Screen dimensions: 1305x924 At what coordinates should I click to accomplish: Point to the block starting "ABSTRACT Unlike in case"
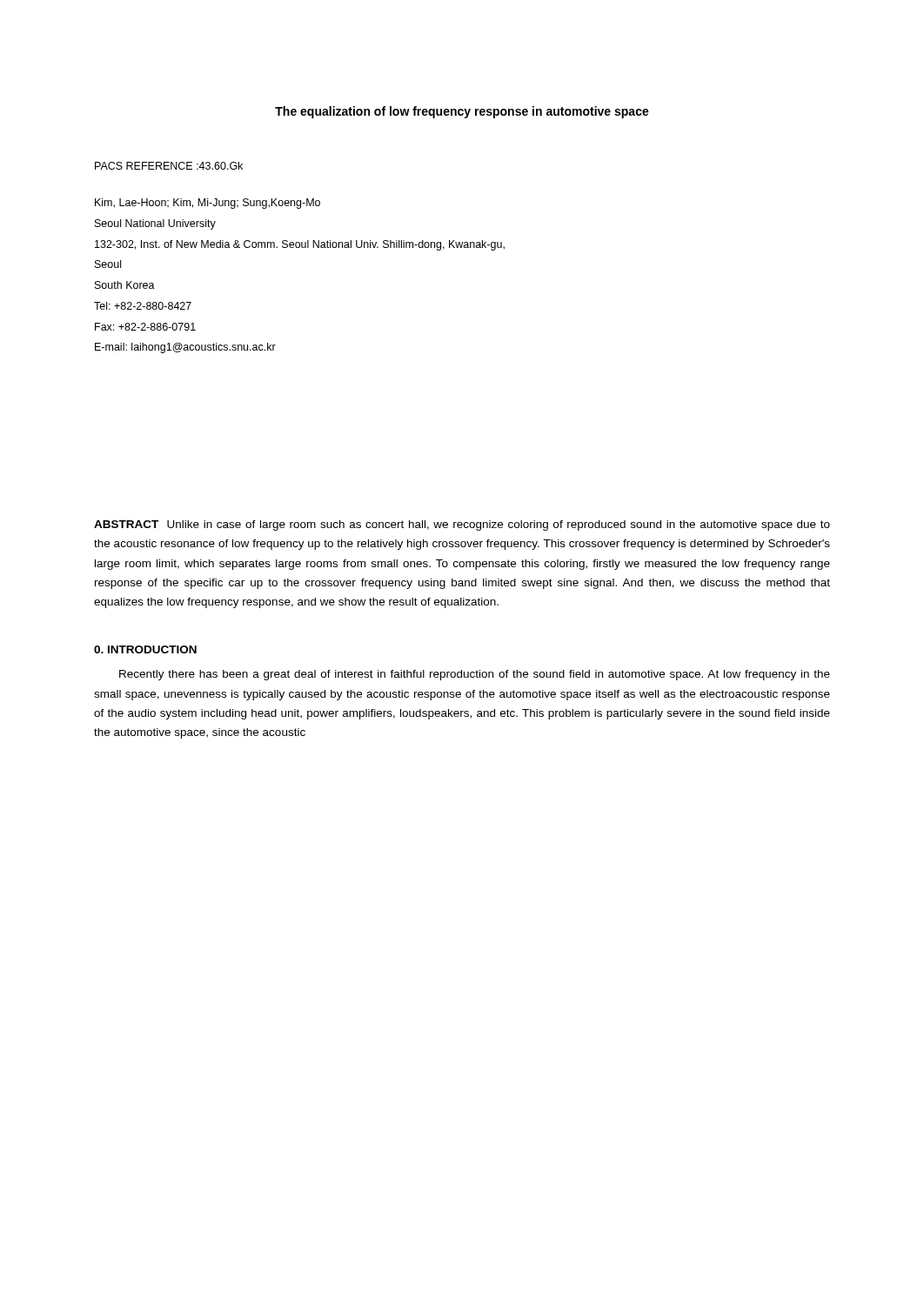(462, 563)
